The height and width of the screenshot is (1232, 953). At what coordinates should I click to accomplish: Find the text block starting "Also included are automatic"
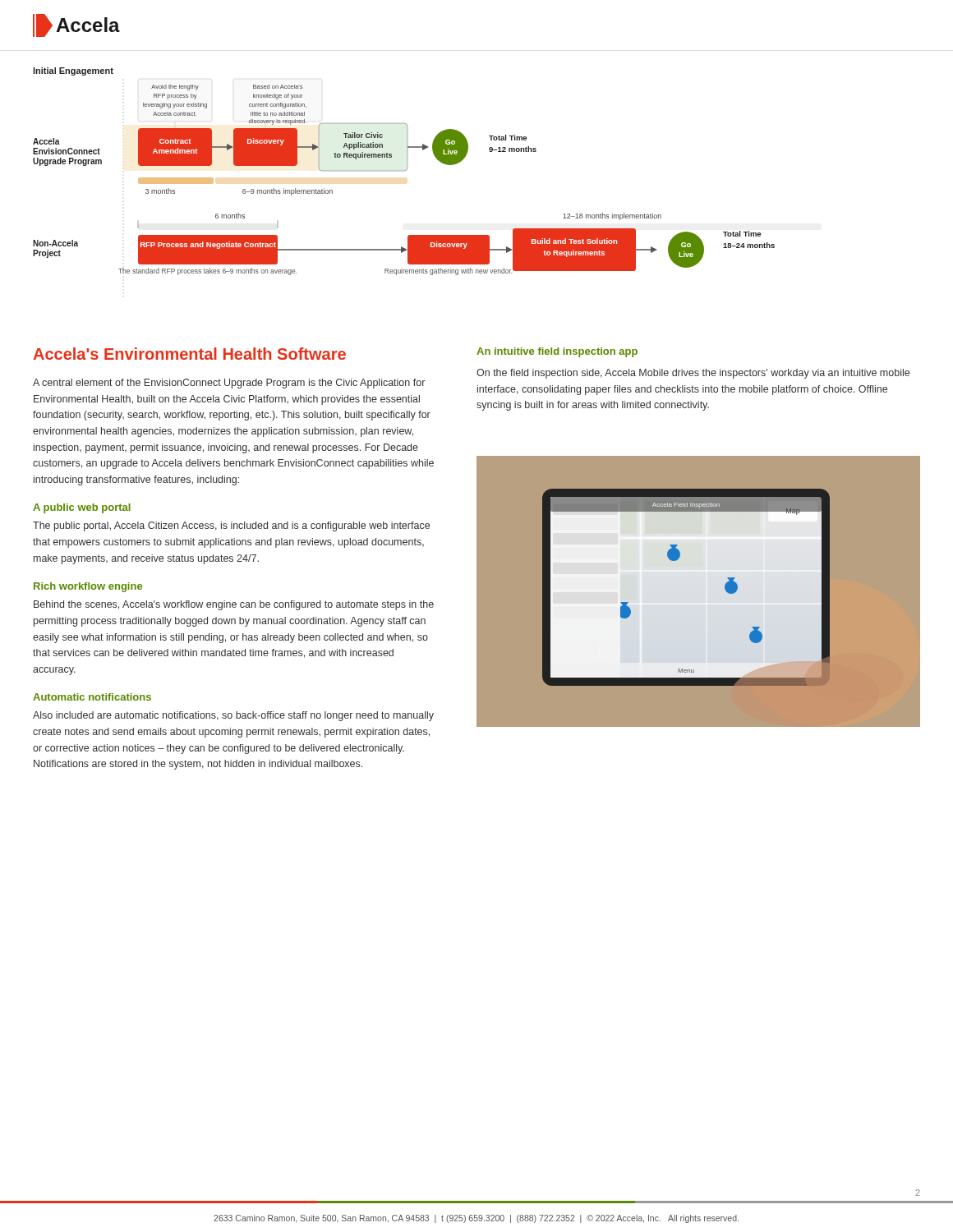(x=233, y=740)
